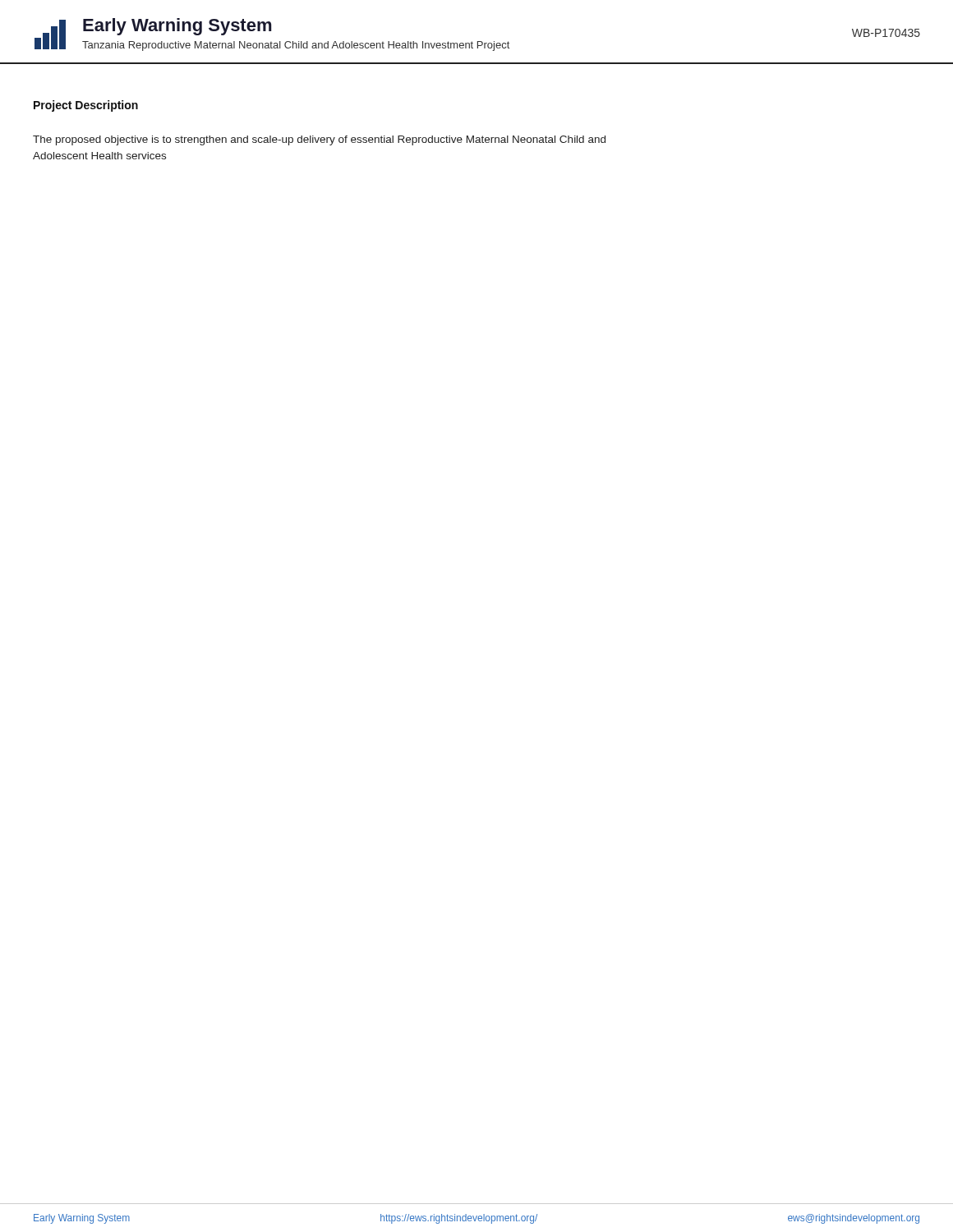The image size is (953, 1232).
Task: Locate the region starting "Project Description"
Action: point(86,105)
